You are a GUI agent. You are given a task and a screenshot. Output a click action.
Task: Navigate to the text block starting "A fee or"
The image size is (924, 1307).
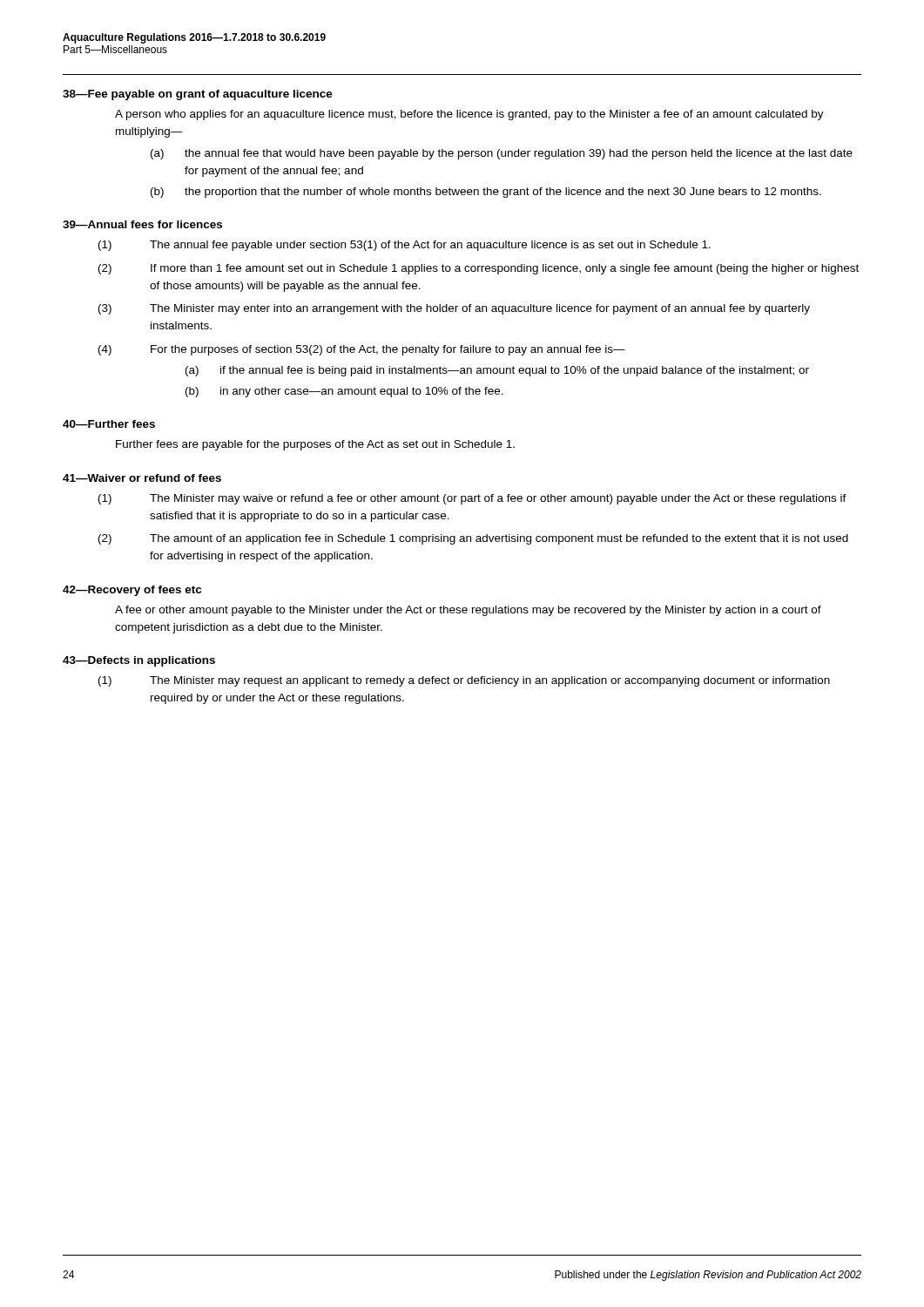pyautogui.click(x=468, y=618)
